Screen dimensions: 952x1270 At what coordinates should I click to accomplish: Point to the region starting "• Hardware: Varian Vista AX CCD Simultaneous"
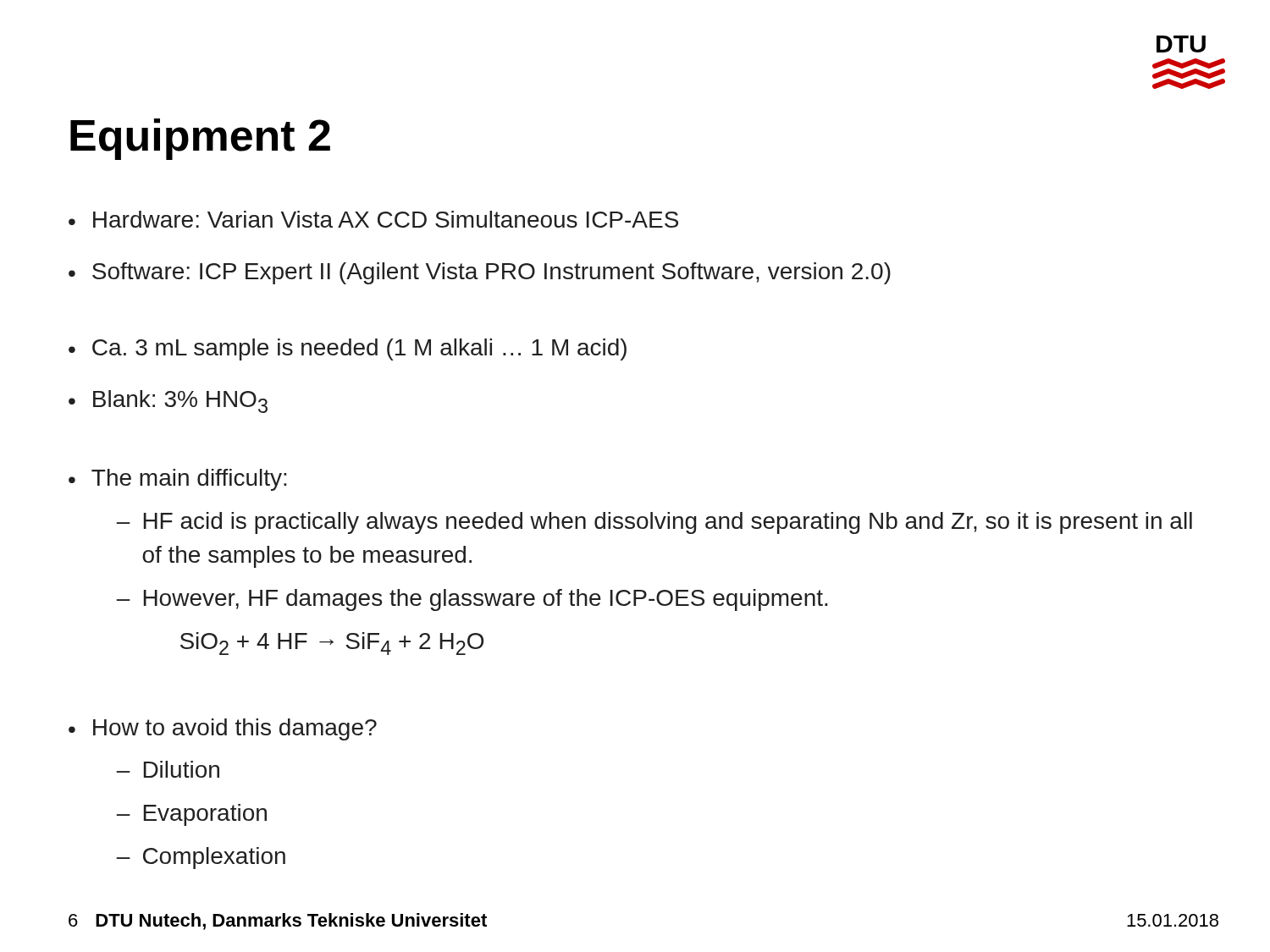point(631,221)
